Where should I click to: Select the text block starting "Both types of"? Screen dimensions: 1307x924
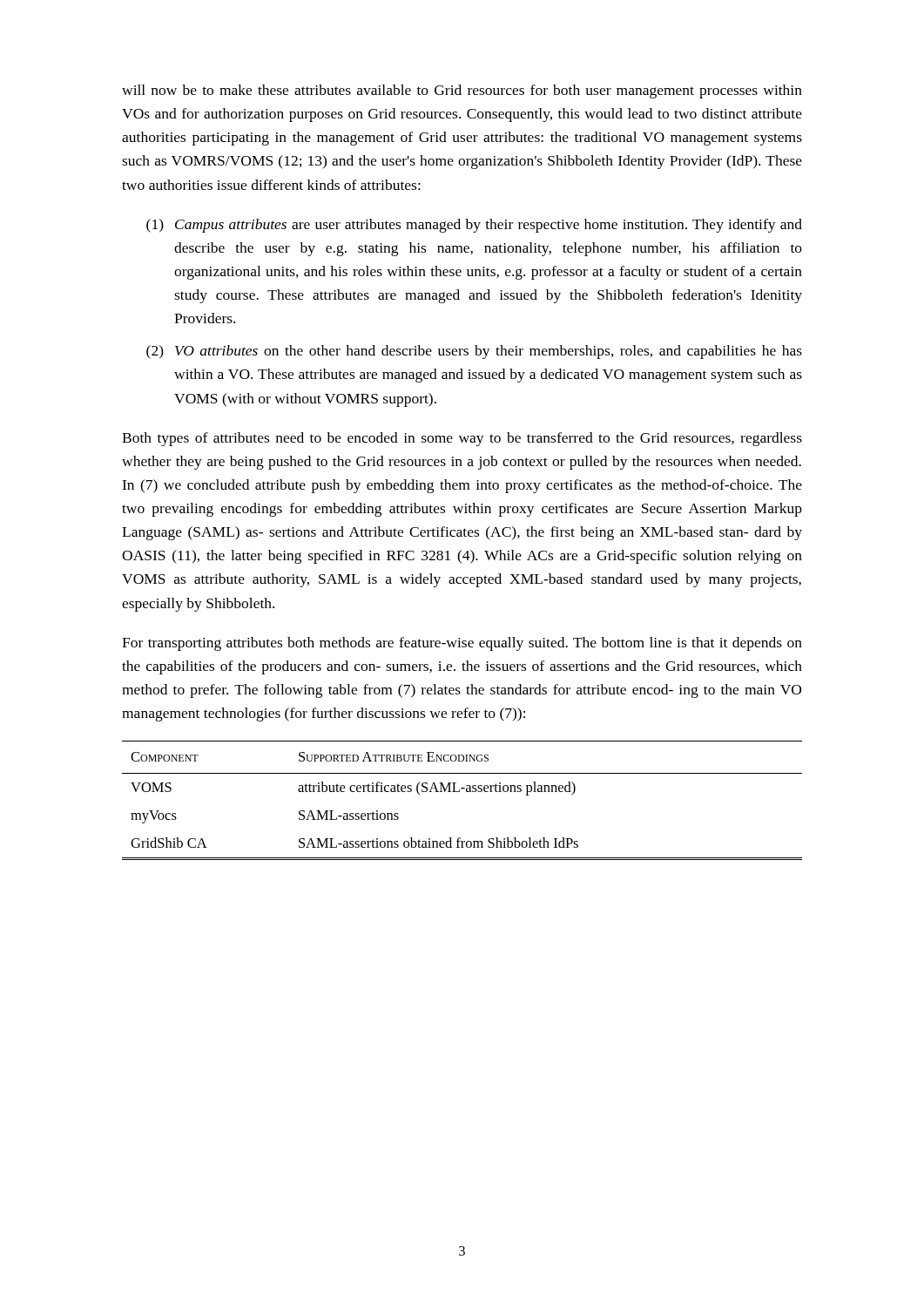[462, 520]
